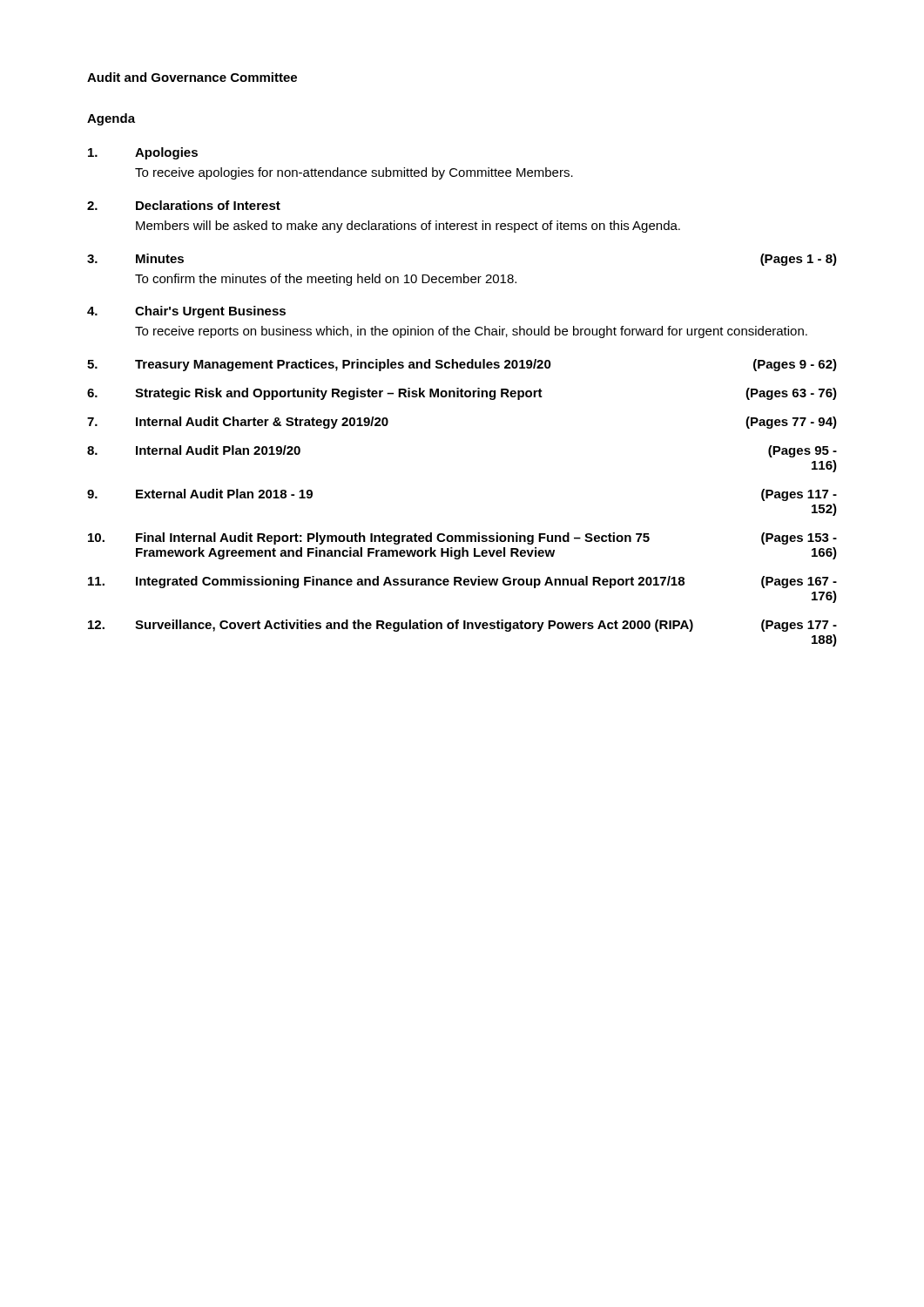Find the text block containing "Members will be asked to make any declarations"

click(408, 225)
